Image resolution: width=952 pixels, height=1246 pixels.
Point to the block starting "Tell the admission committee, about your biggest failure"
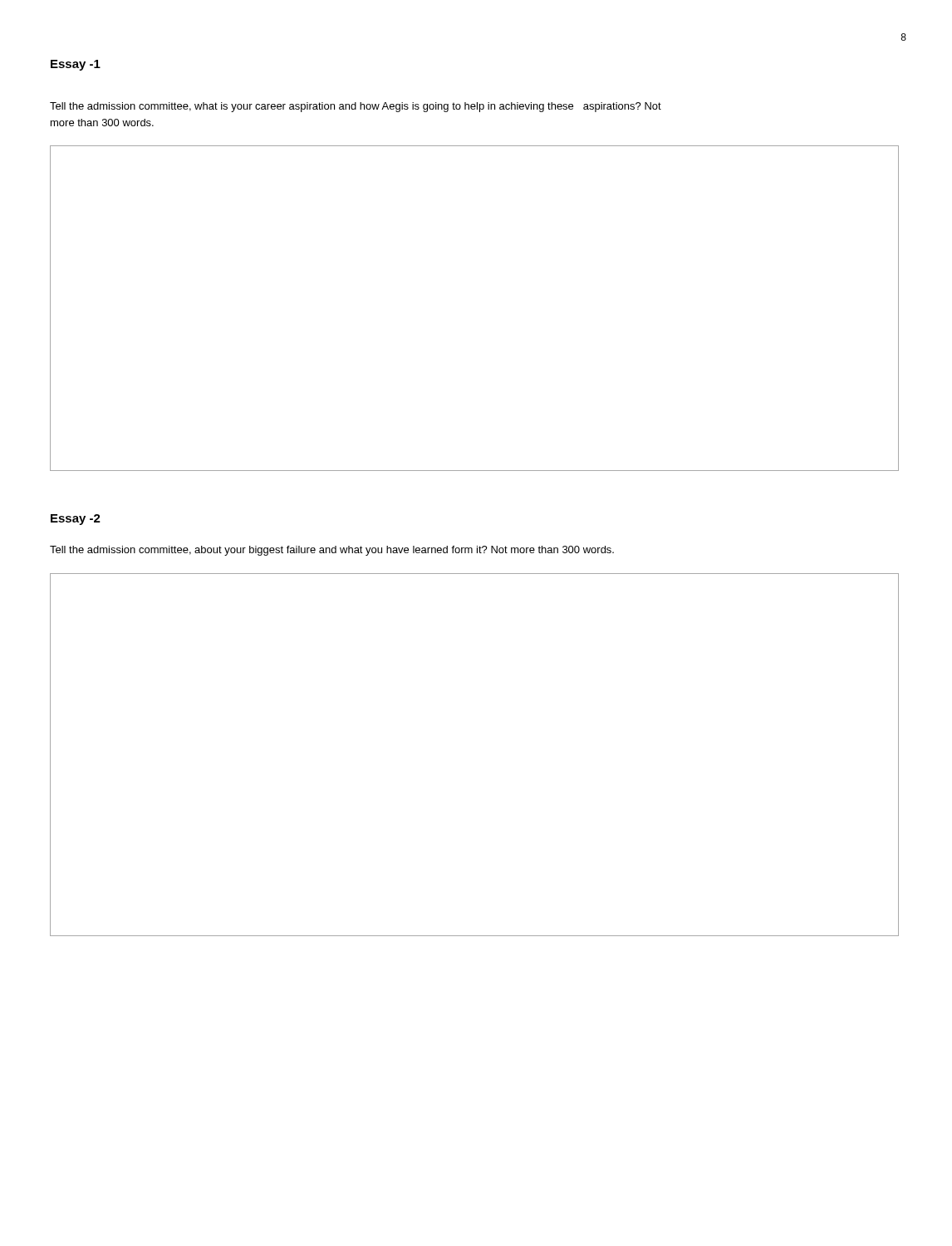click(x=332, y=549)
